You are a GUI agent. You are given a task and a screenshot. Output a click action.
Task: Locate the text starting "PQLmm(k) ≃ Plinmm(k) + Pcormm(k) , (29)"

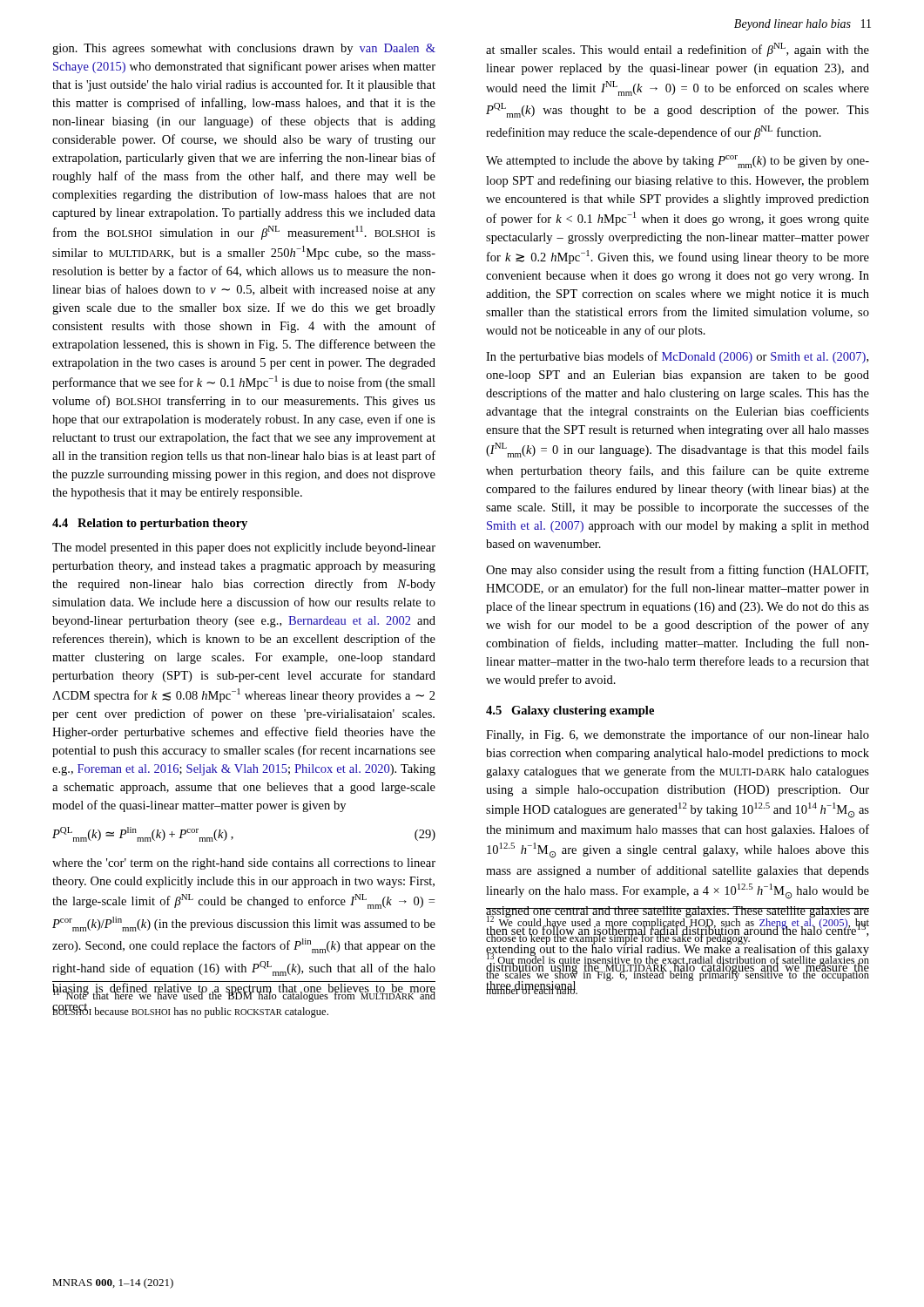(244, 835)
